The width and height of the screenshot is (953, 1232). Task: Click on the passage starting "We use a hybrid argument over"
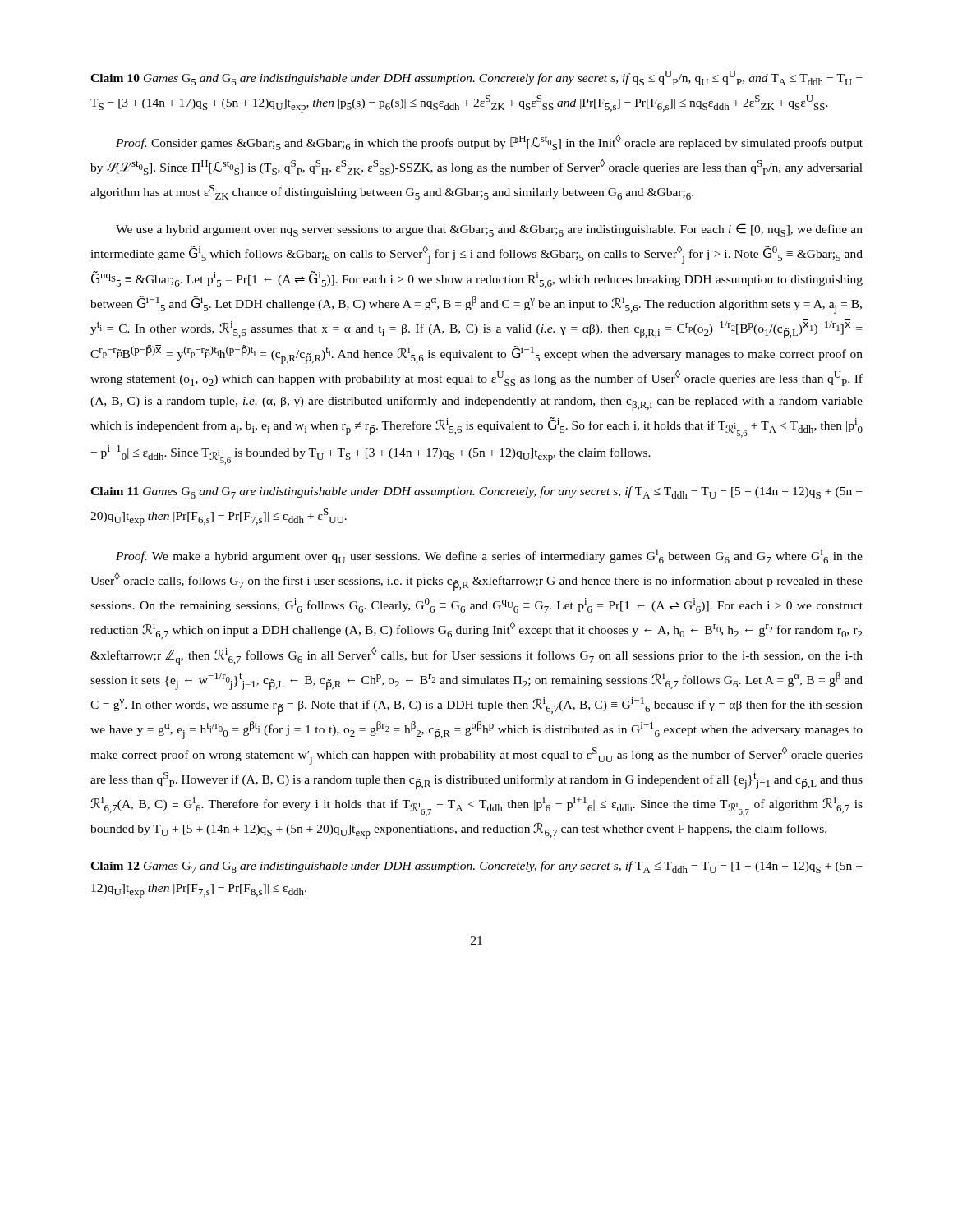tap(476, 343)
